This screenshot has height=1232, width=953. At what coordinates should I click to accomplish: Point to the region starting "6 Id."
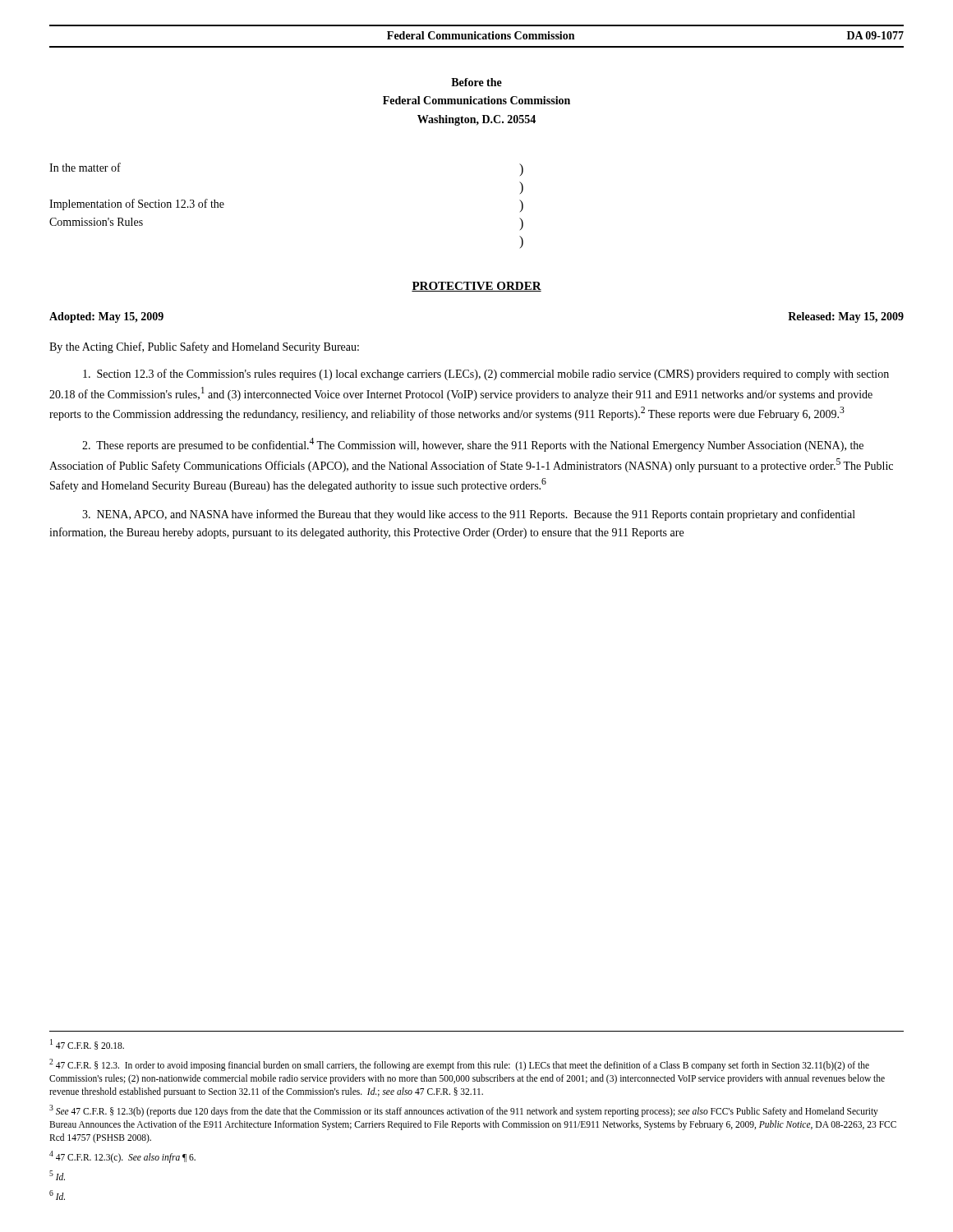pos(58,1195)
